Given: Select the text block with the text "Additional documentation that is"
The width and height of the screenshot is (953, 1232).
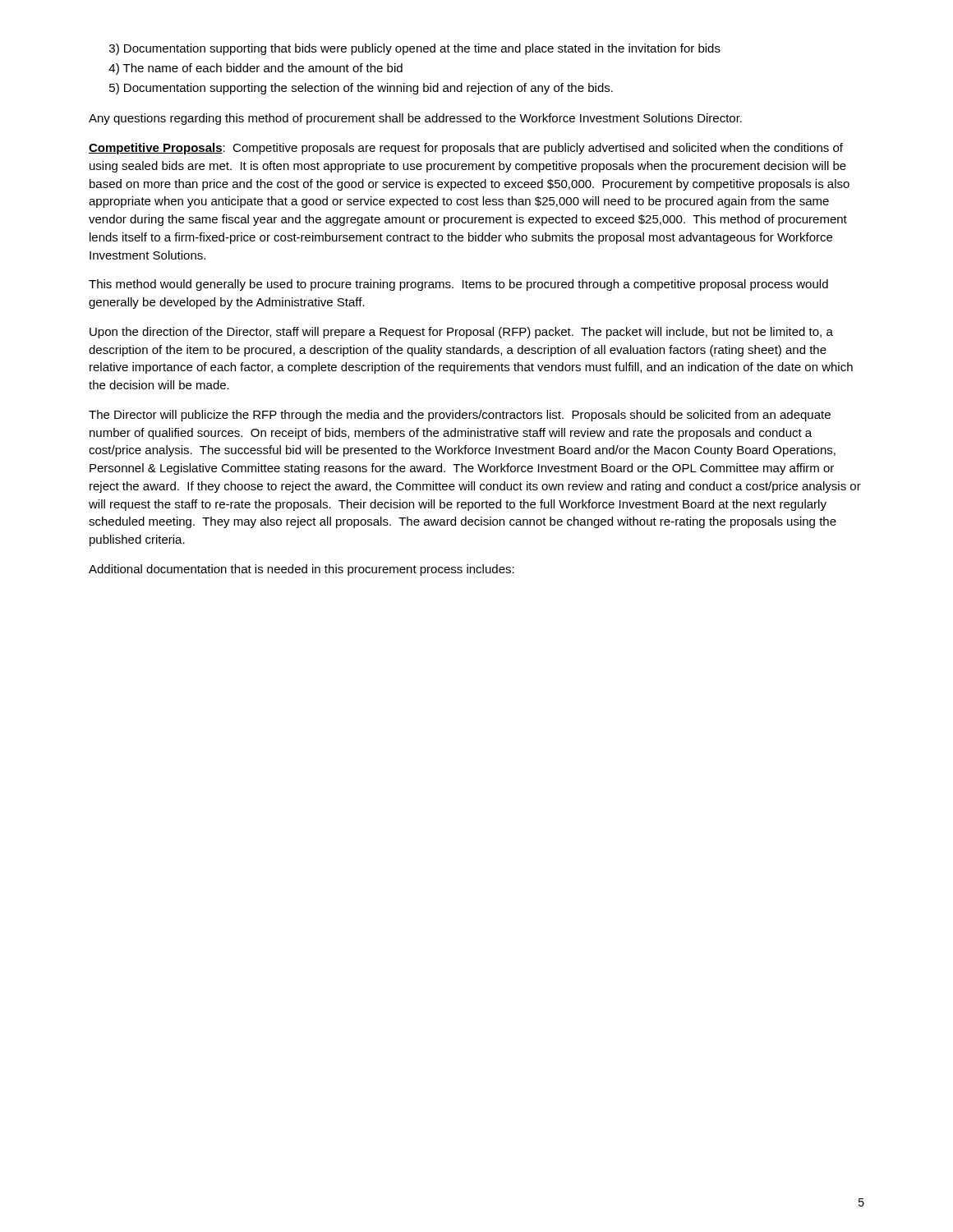Looking at the screenshot, I should [302, 569].
